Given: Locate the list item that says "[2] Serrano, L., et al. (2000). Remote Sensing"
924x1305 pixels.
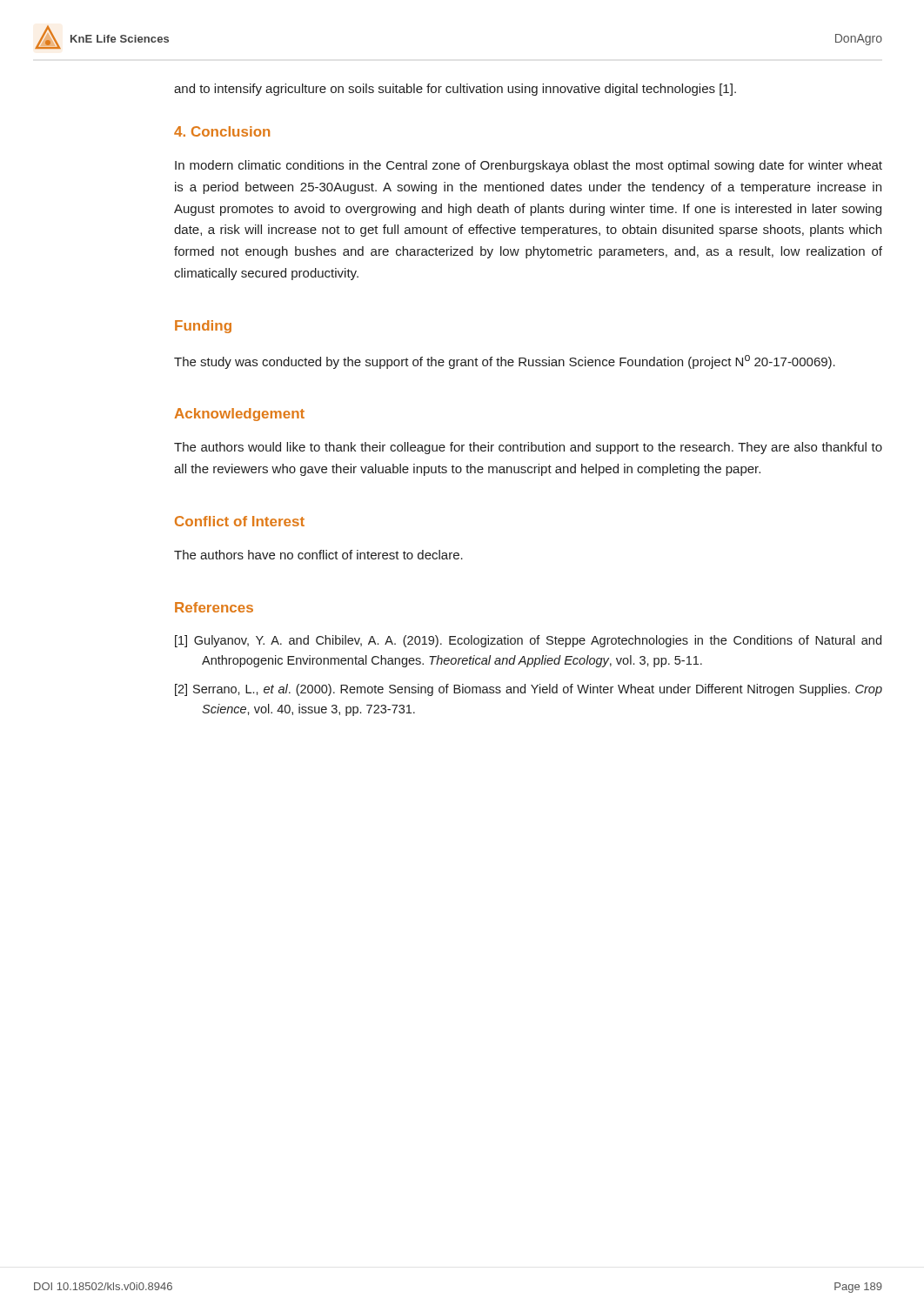Looking at the screenshot, I should [x=528, y=699].
